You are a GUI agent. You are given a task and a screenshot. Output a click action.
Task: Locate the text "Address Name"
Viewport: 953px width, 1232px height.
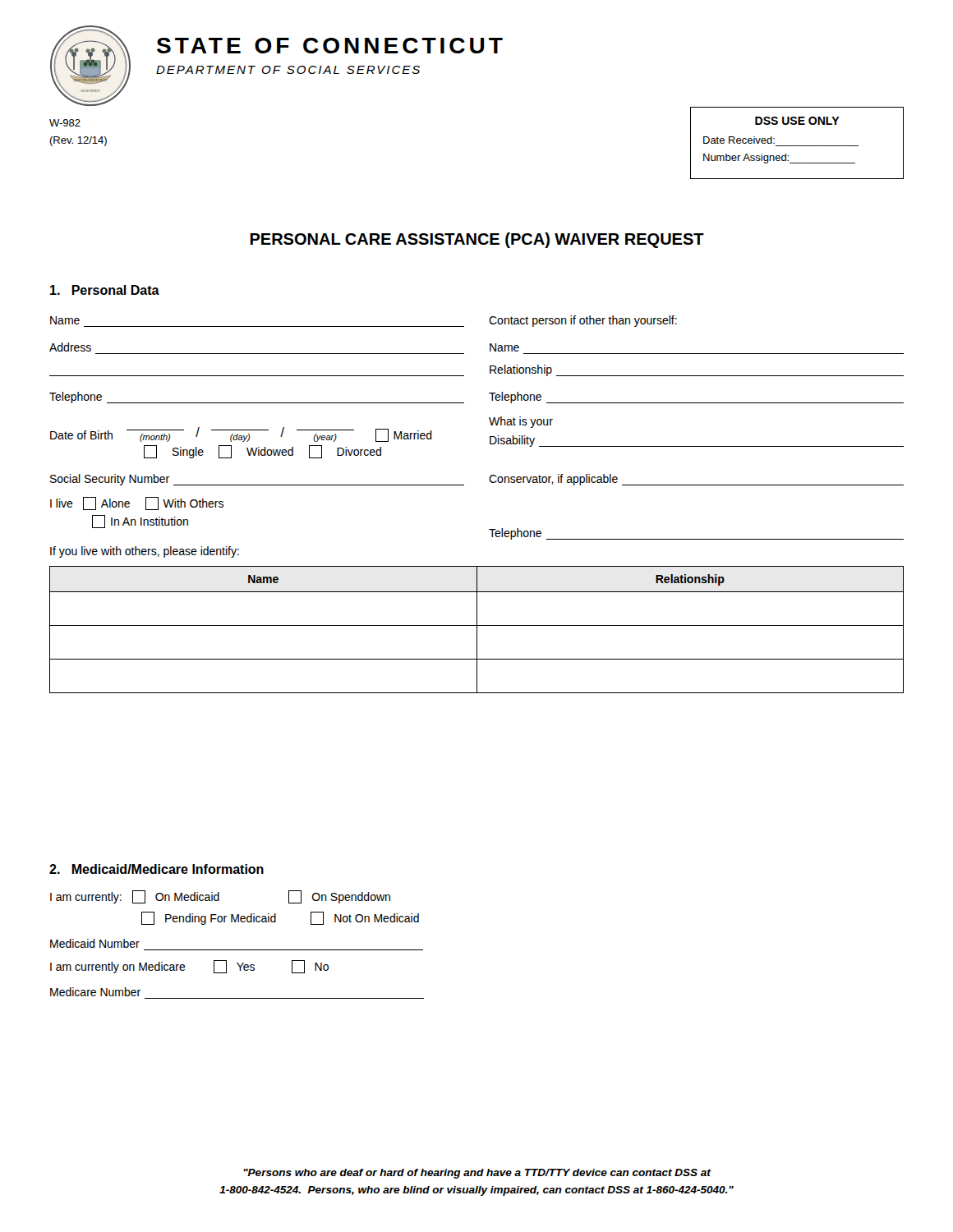tap(75, 347)
